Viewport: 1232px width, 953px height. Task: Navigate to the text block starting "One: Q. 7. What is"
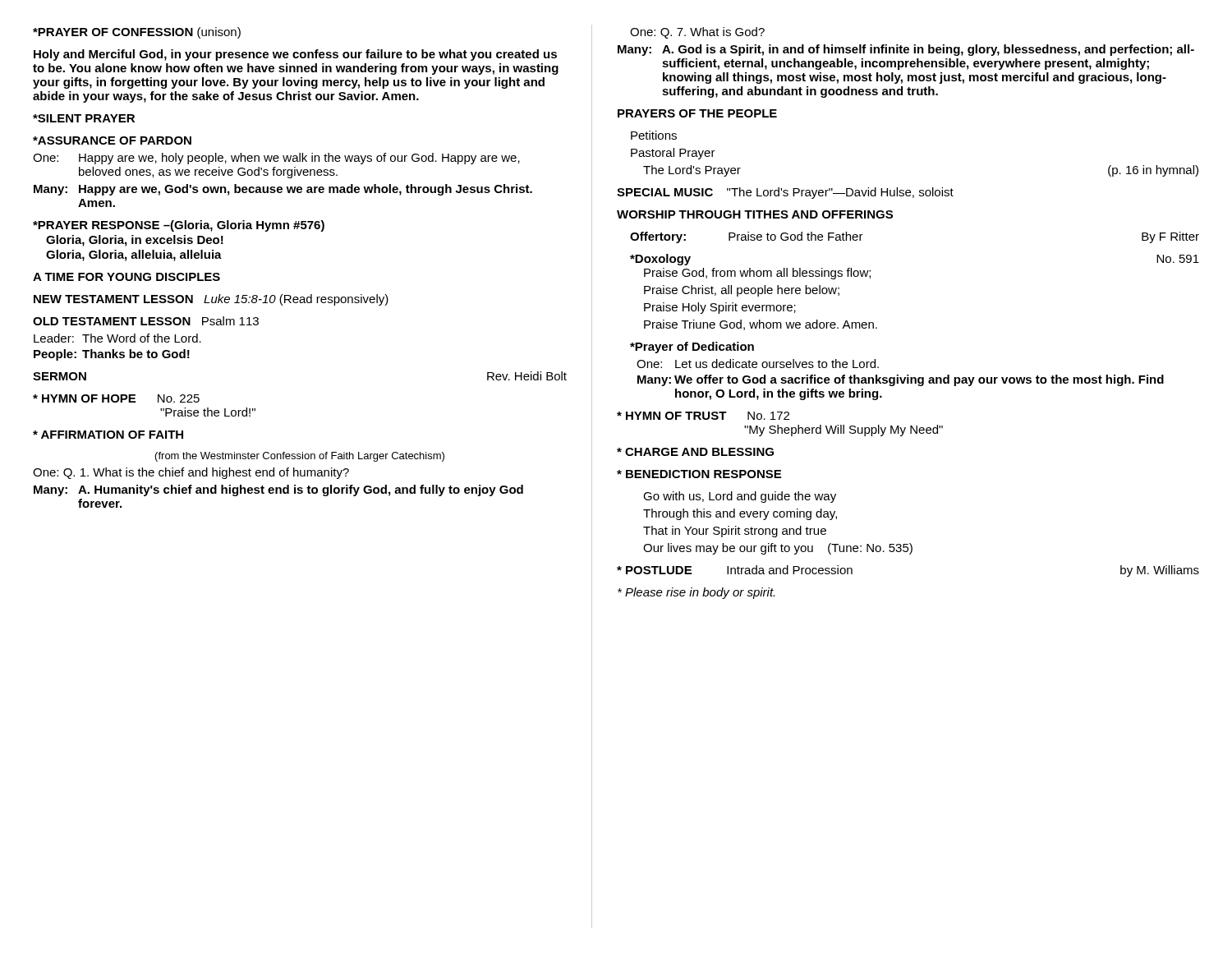908,61
